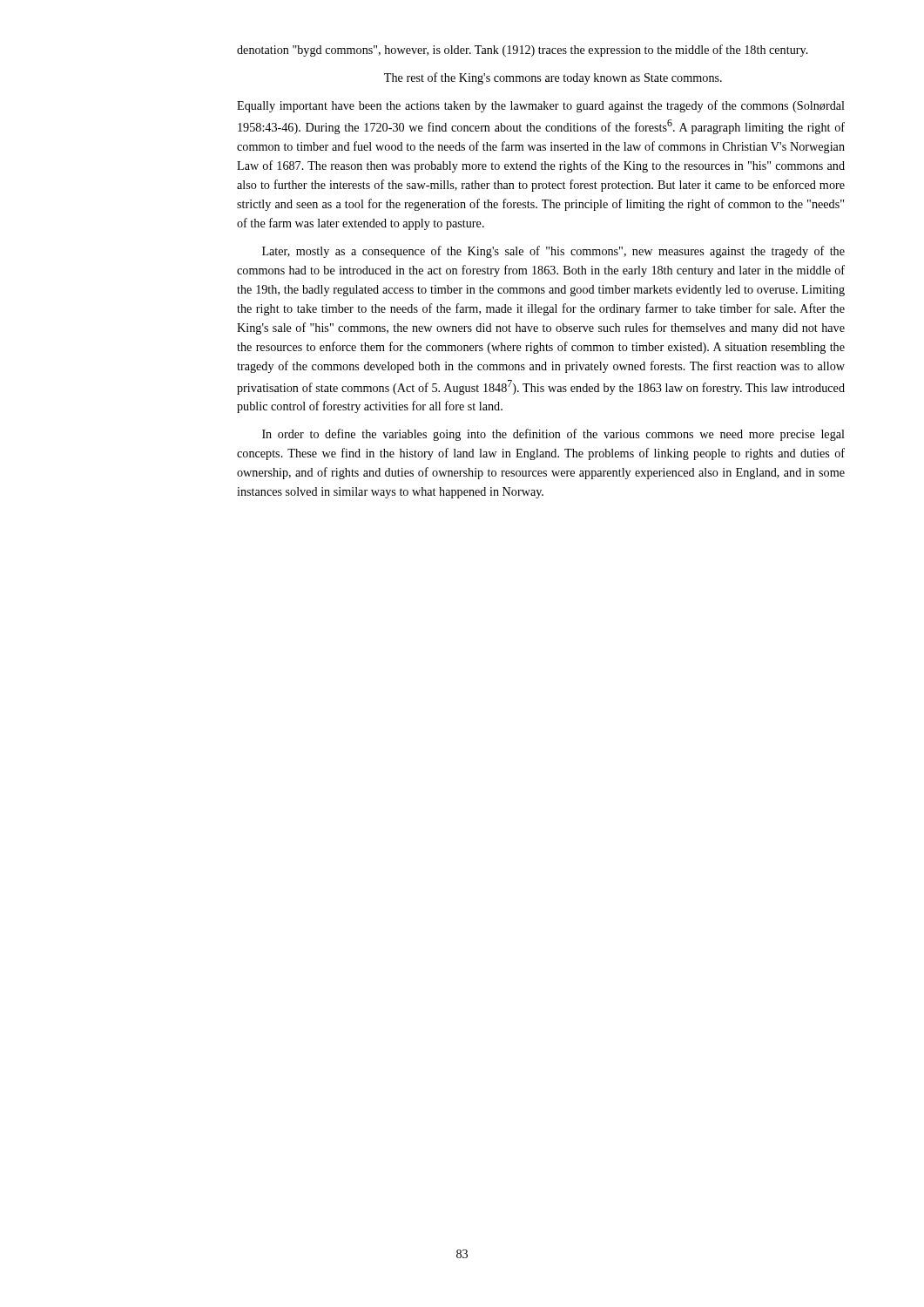Select the region starting "The rest of"
This screenshot has width=924, height=1307.
pos(553,78)
